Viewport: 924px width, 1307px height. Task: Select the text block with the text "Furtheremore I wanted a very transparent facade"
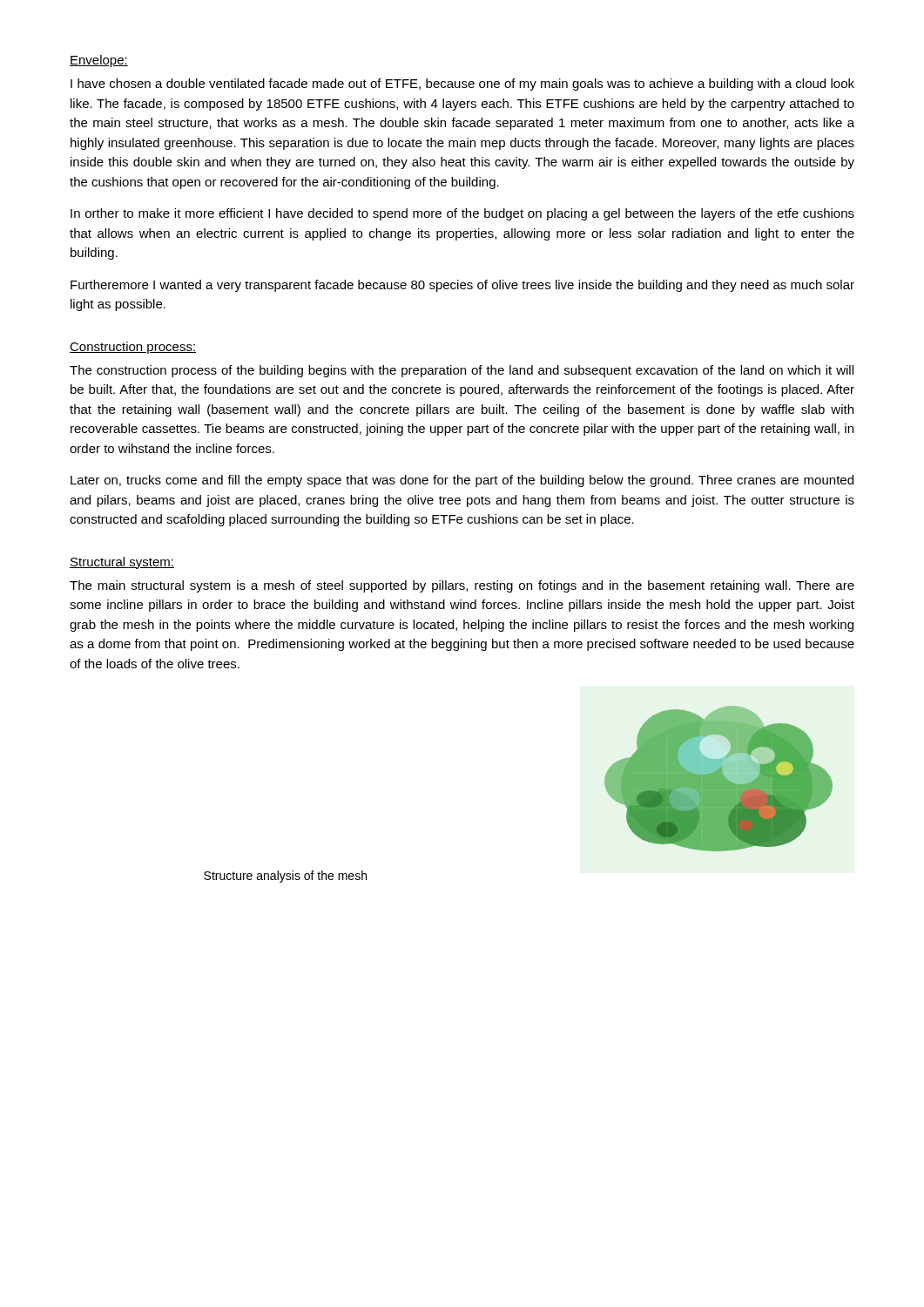click(x=462, y=294)
